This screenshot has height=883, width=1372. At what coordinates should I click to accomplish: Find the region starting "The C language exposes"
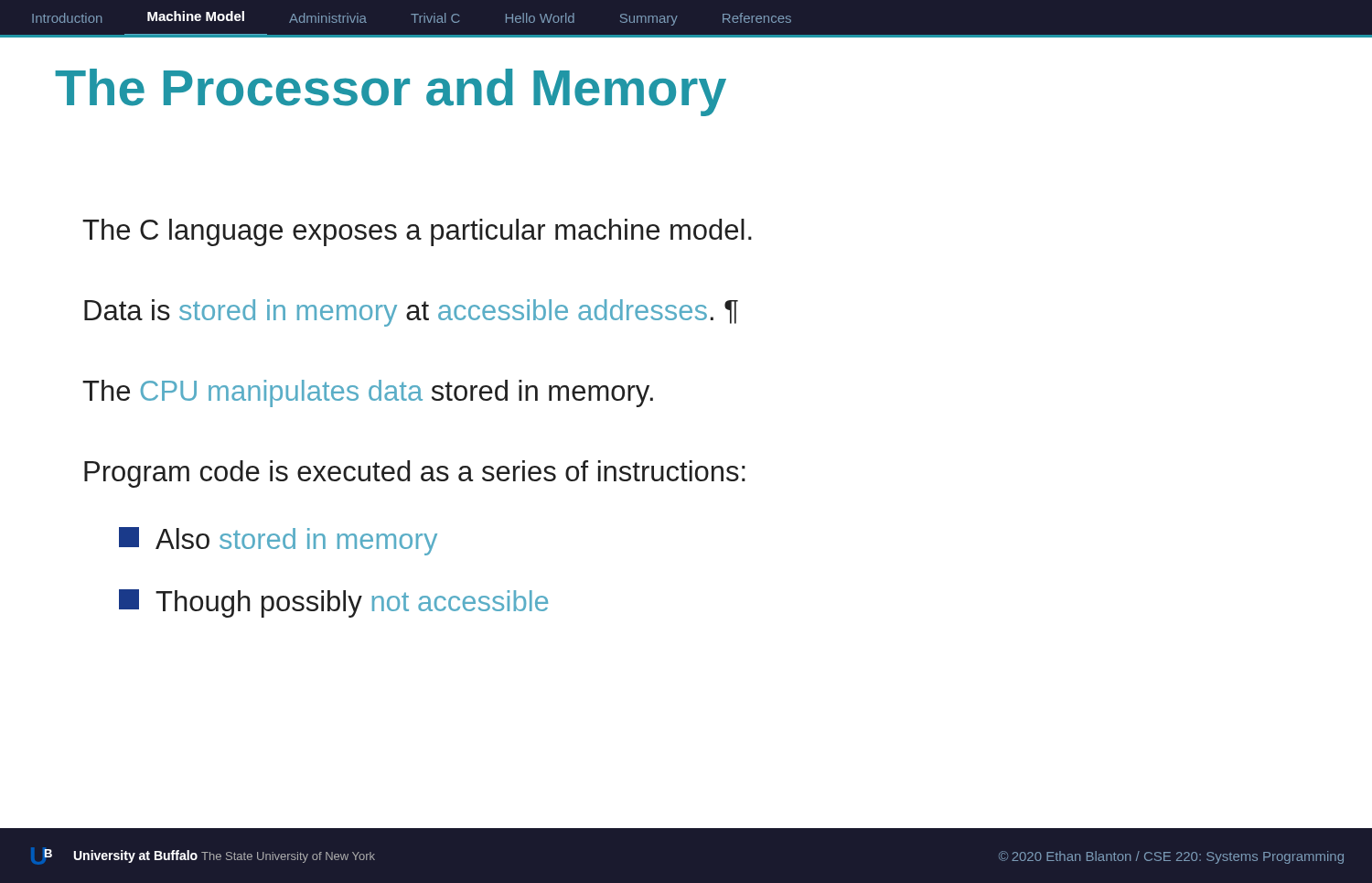[x=418, y=230]
